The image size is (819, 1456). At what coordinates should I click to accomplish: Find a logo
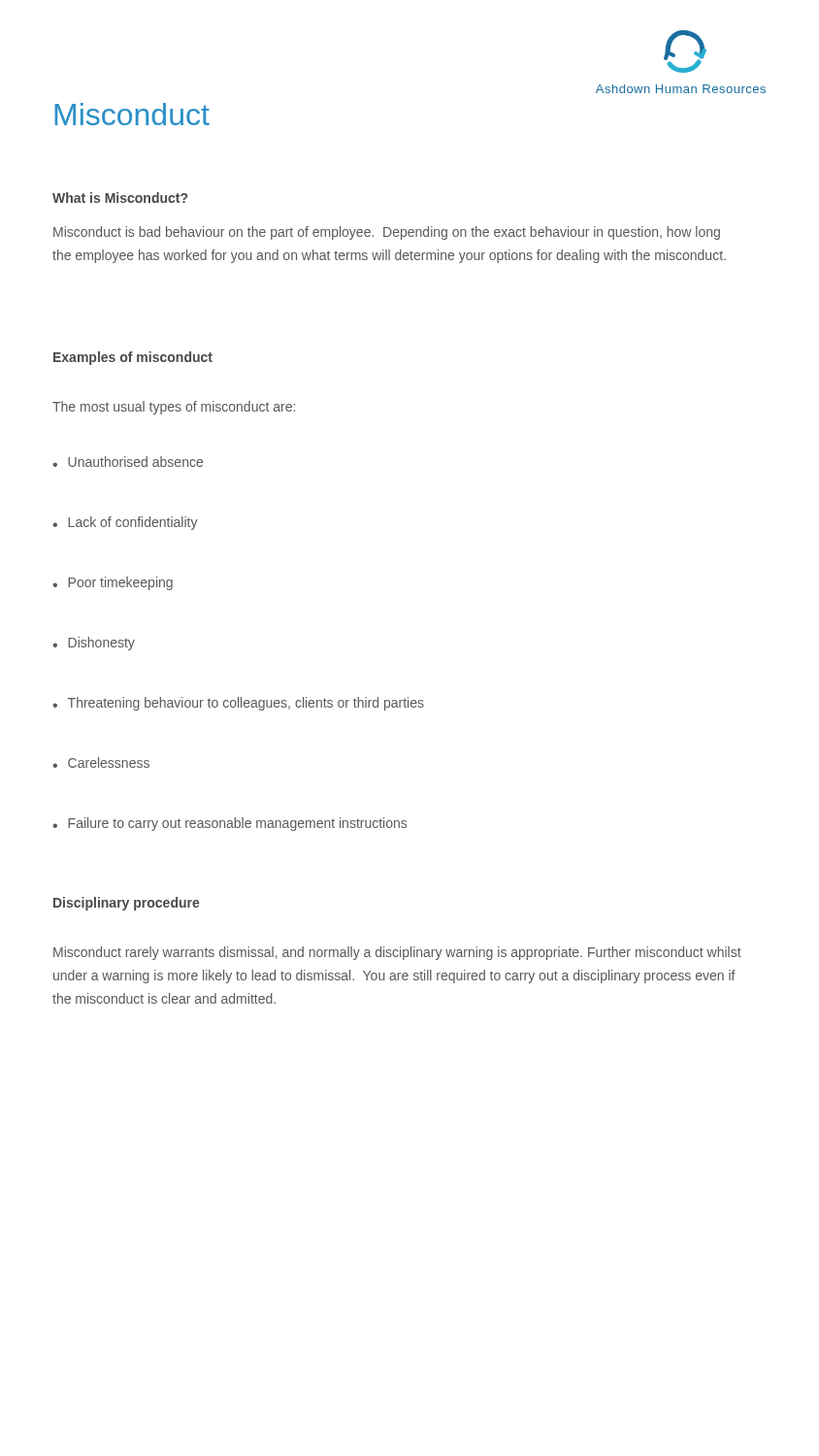coord(681,62)
